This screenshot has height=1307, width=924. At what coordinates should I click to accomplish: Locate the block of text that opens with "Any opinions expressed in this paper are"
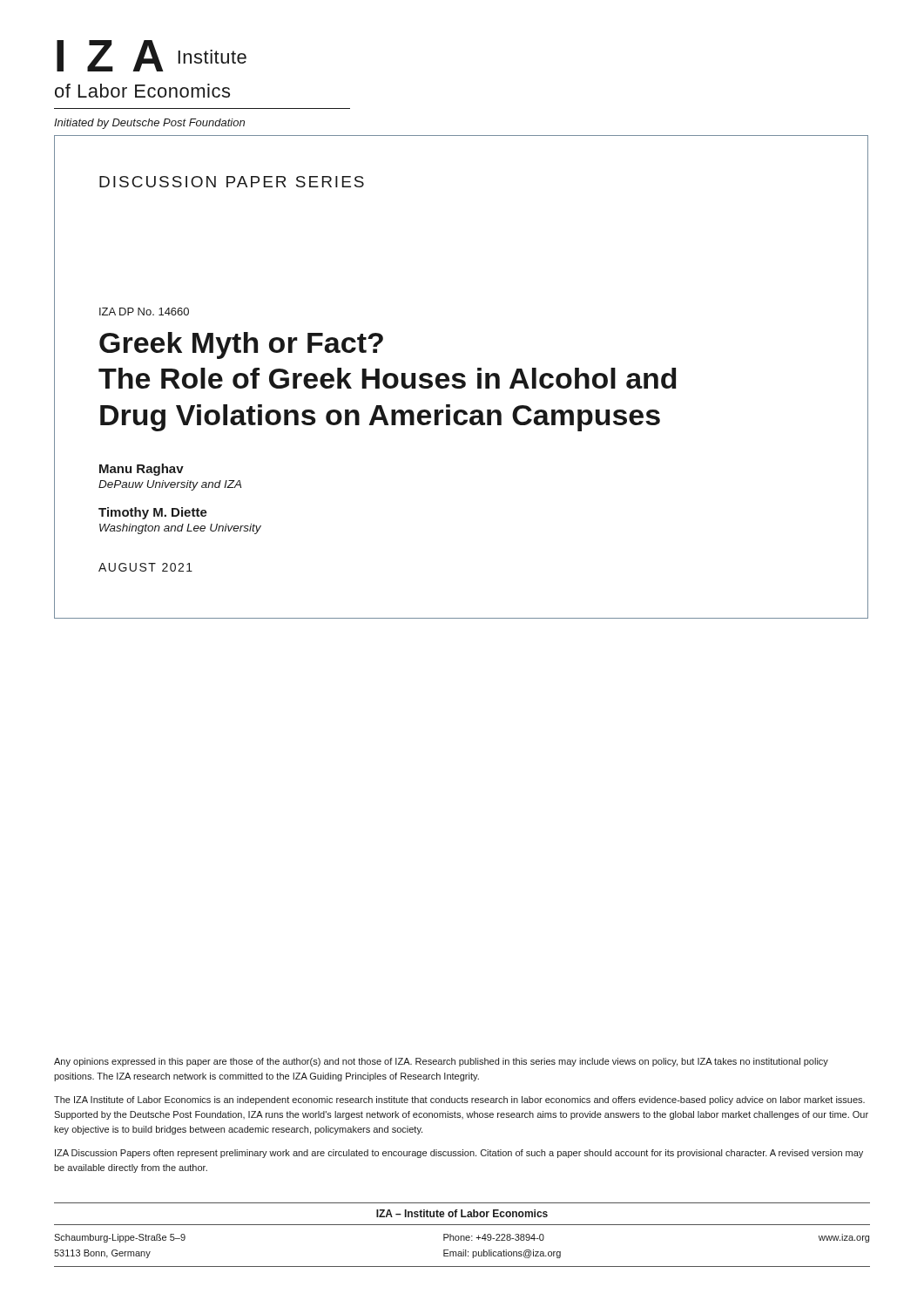click(441, 1069)
